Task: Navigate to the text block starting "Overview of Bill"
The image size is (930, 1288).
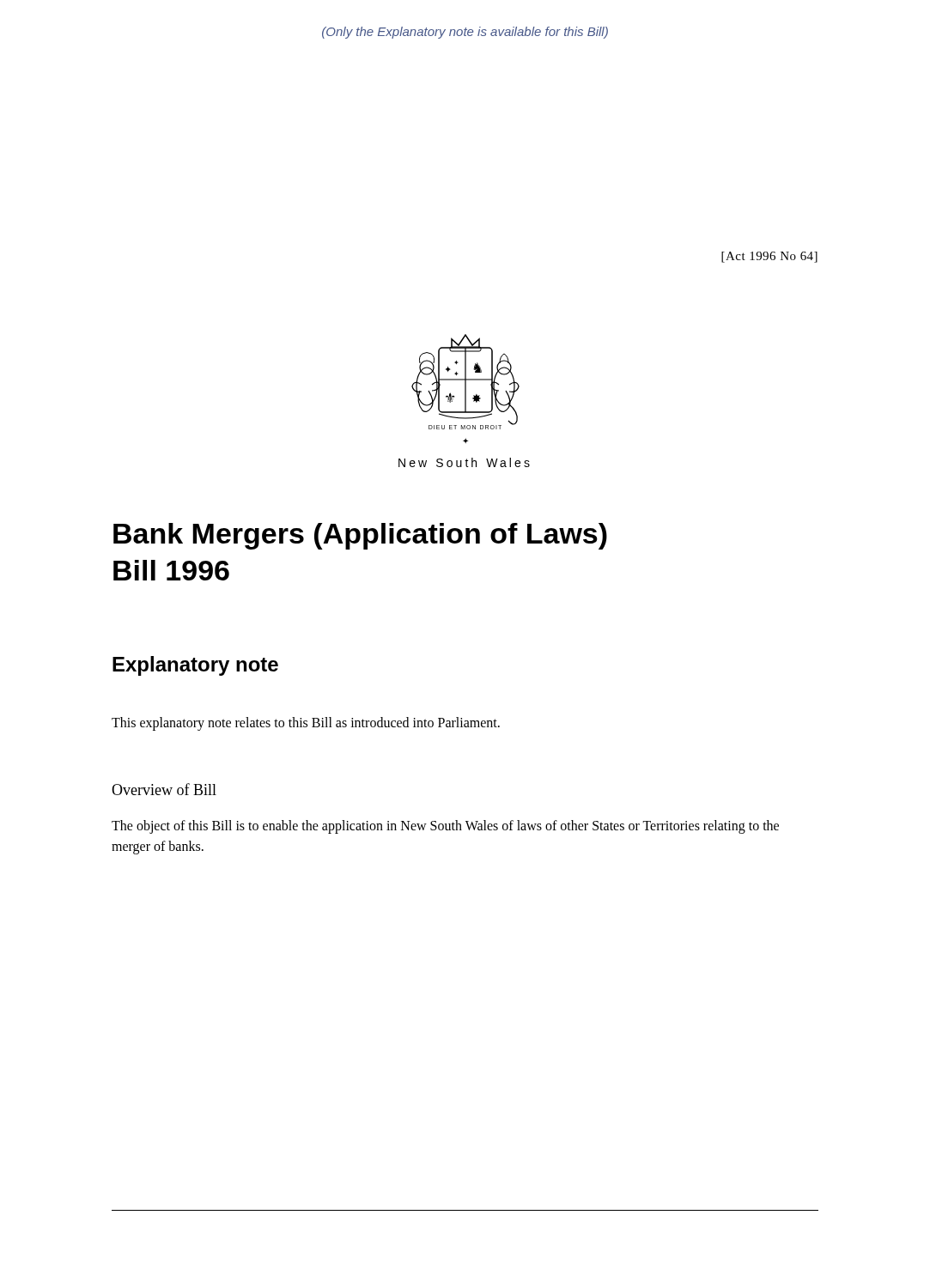Action: 164,790
